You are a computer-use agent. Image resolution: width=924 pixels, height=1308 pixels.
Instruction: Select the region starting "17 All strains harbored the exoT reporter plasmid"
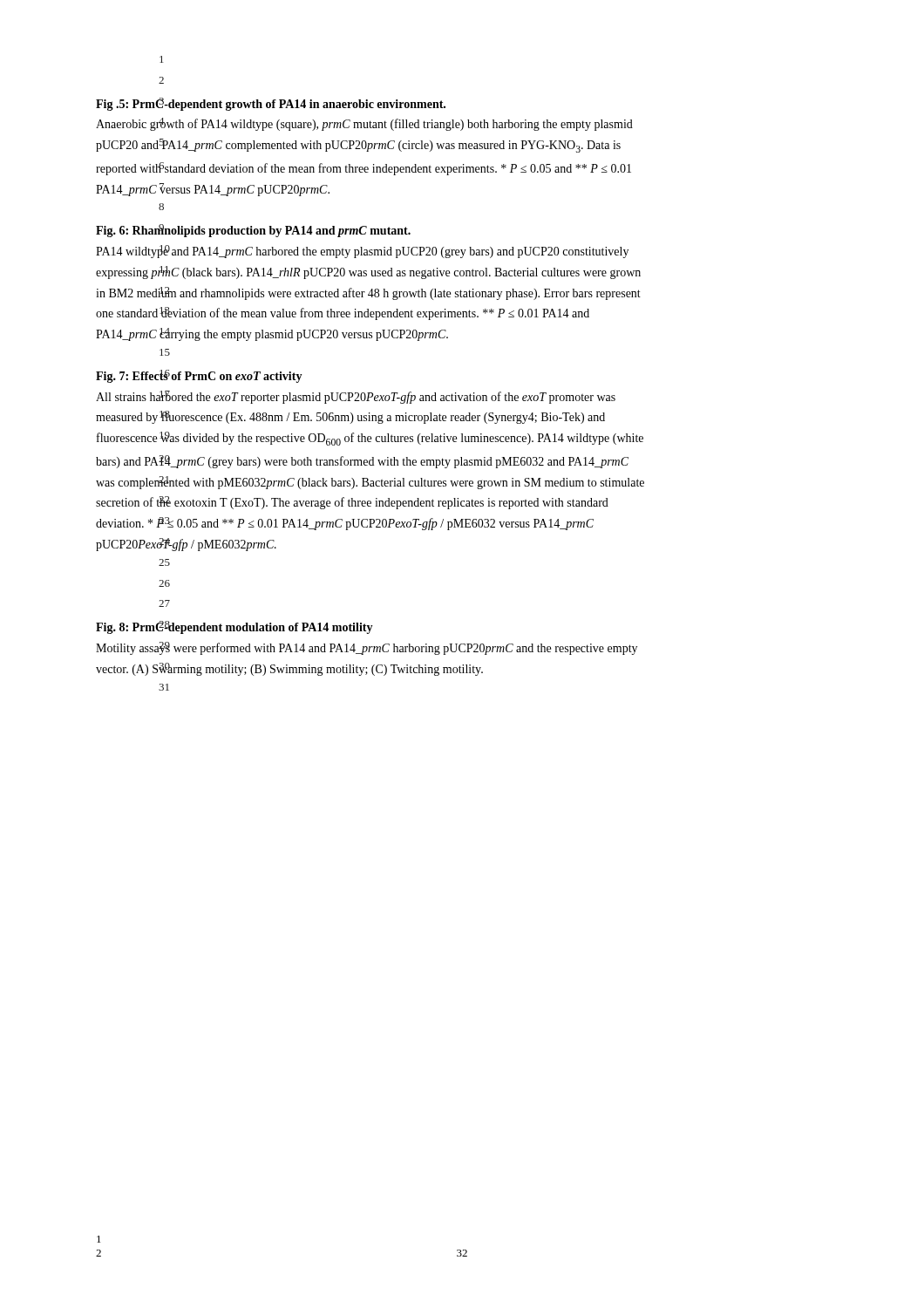point(453,397)
